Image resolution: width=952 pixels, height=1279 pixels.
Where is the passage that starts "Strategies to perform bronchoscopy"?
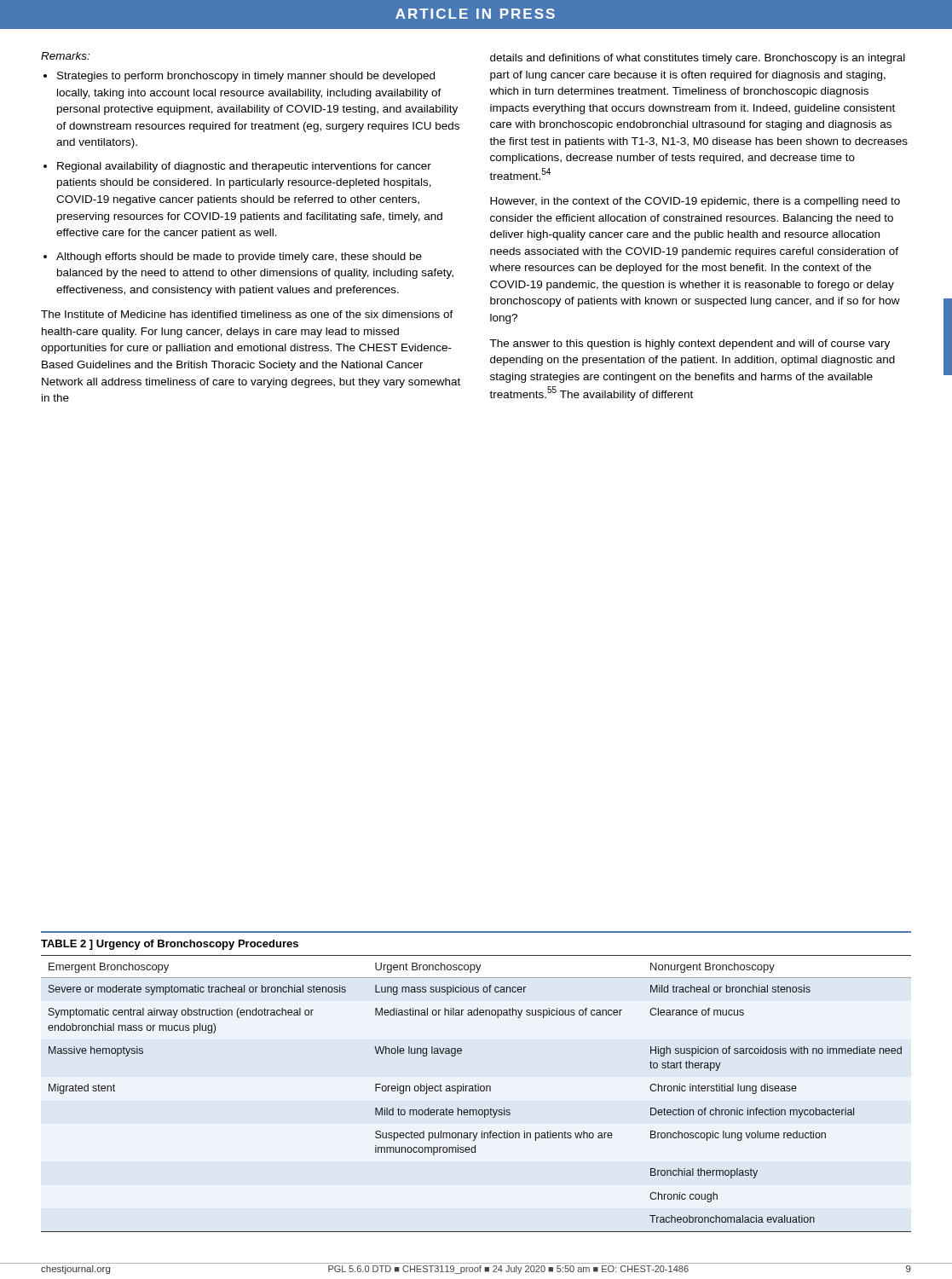pyautogui.click(x=258, y=109)
